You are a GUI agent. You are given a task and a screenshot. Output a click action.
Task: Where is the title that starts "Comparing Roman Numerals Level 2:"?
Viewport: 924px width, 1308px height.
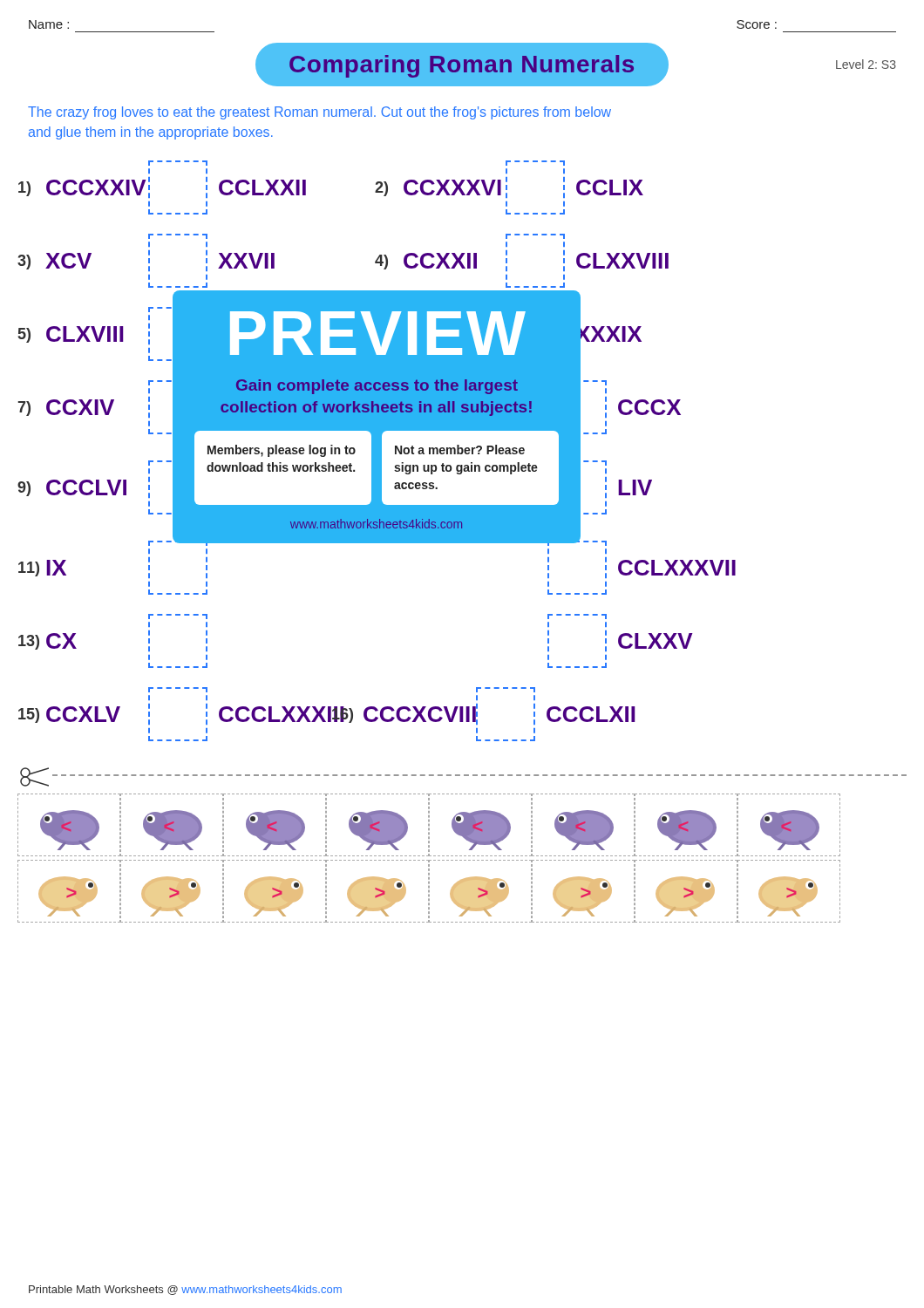point(576,65)
